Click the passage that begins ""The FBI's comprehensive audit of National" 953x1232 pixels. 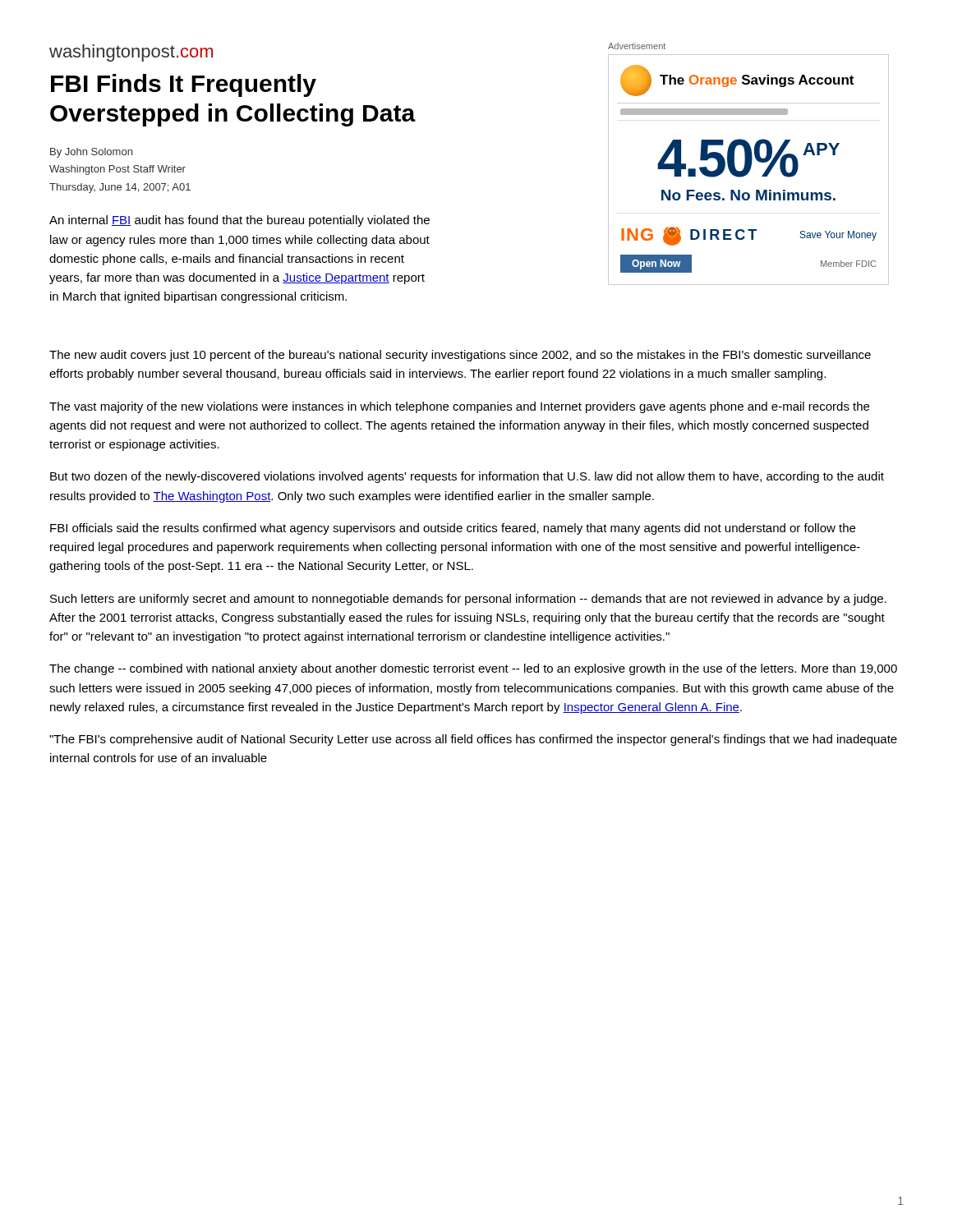(x=473, y=748)
